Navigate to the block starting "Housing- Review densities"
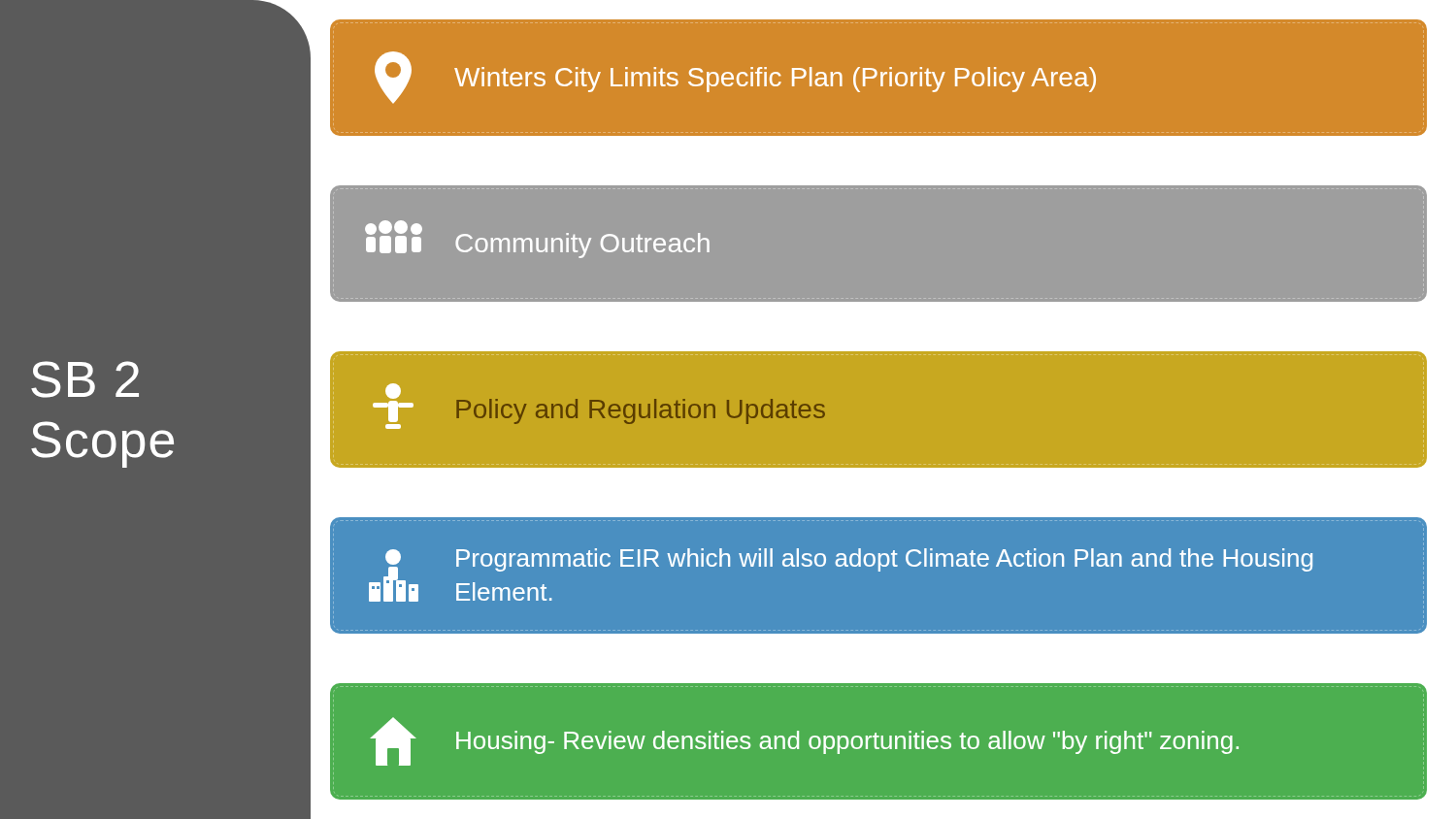The image size is (1456, 819). [800, 741]
